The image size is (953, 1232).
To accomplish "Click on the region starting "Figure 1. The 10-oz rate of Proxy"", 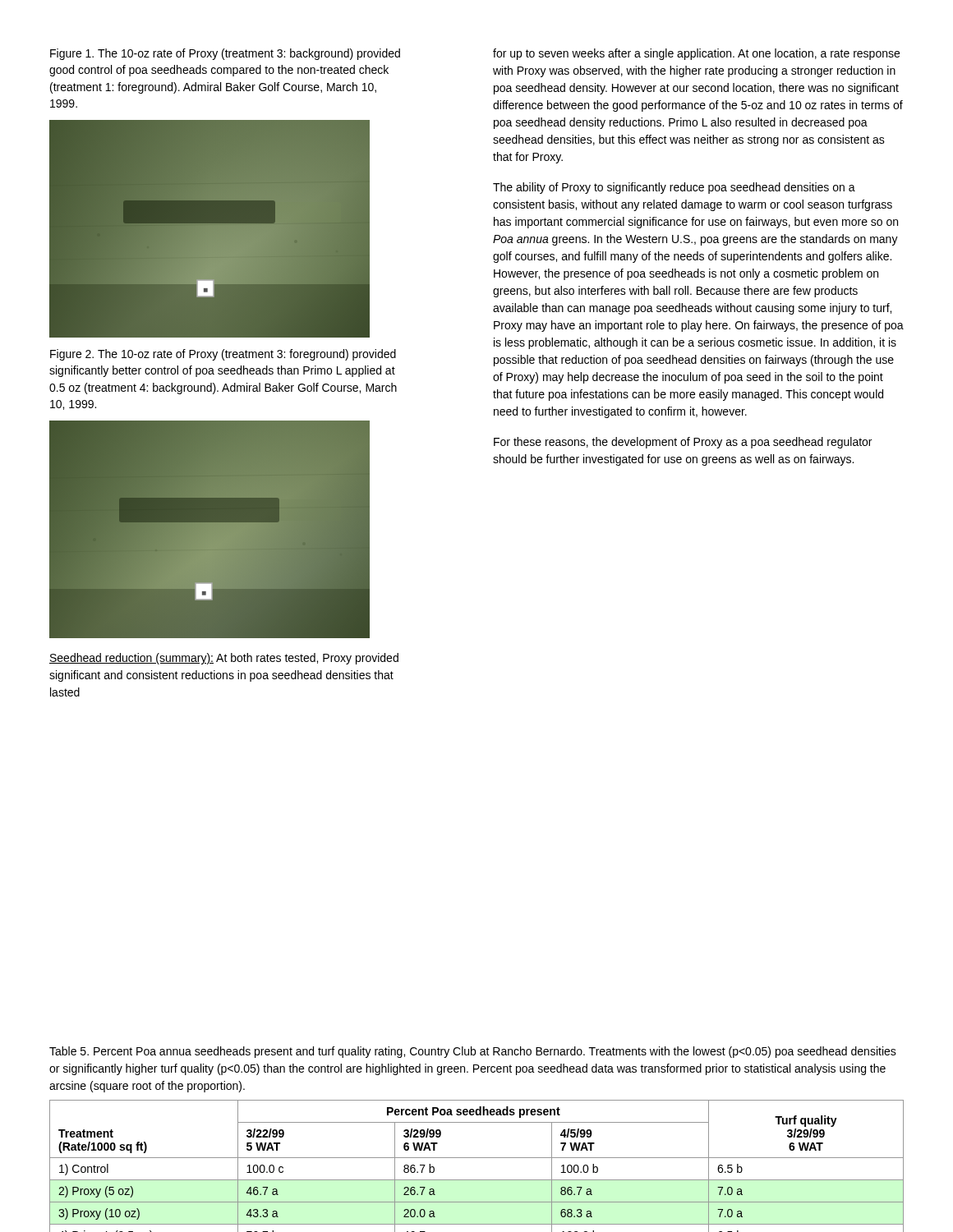I will pyautogui.click(x=225, y=78).
